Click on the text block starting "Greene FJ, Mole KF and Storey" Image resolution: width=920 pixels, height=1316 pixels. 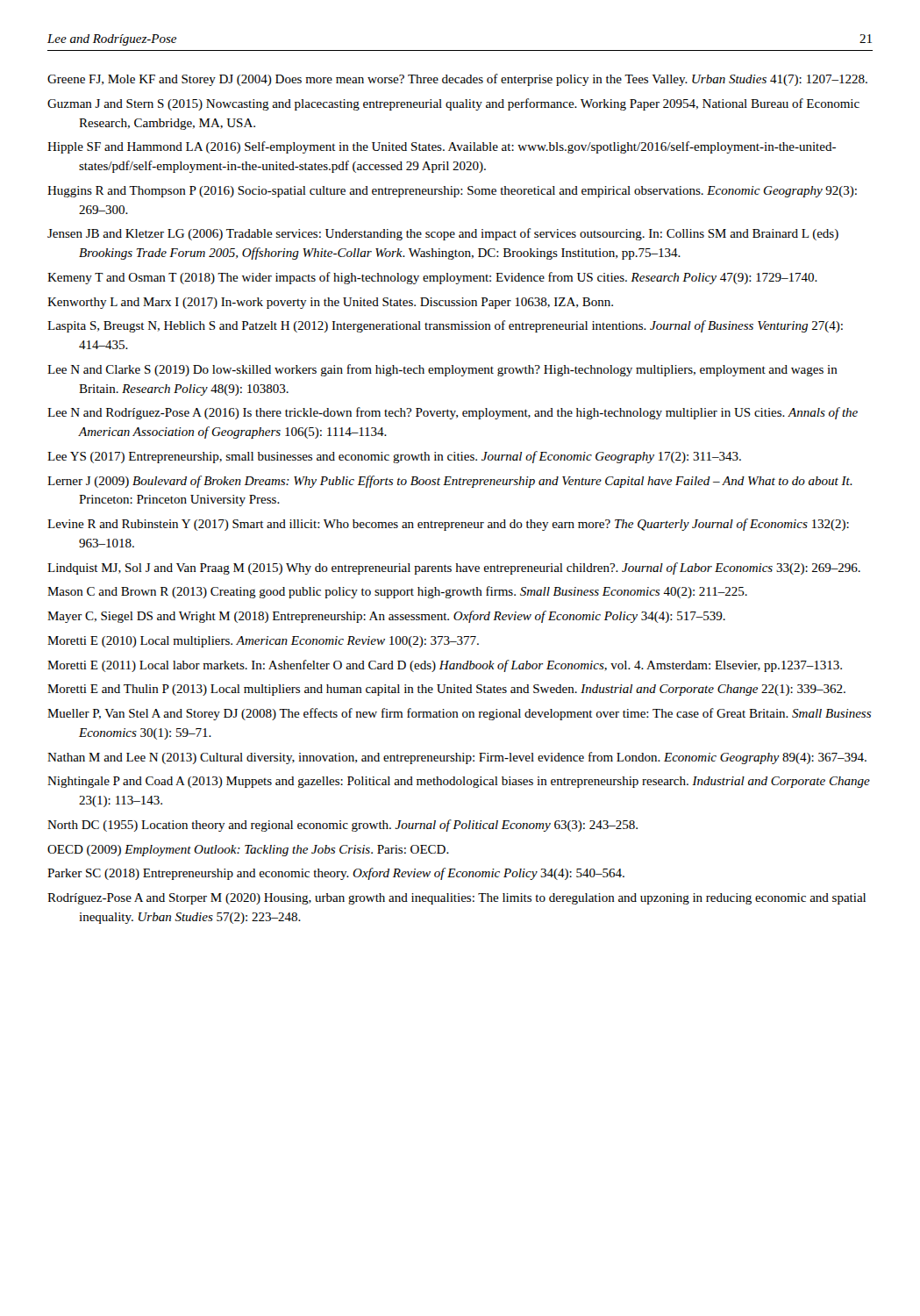[x=458, y=79]
